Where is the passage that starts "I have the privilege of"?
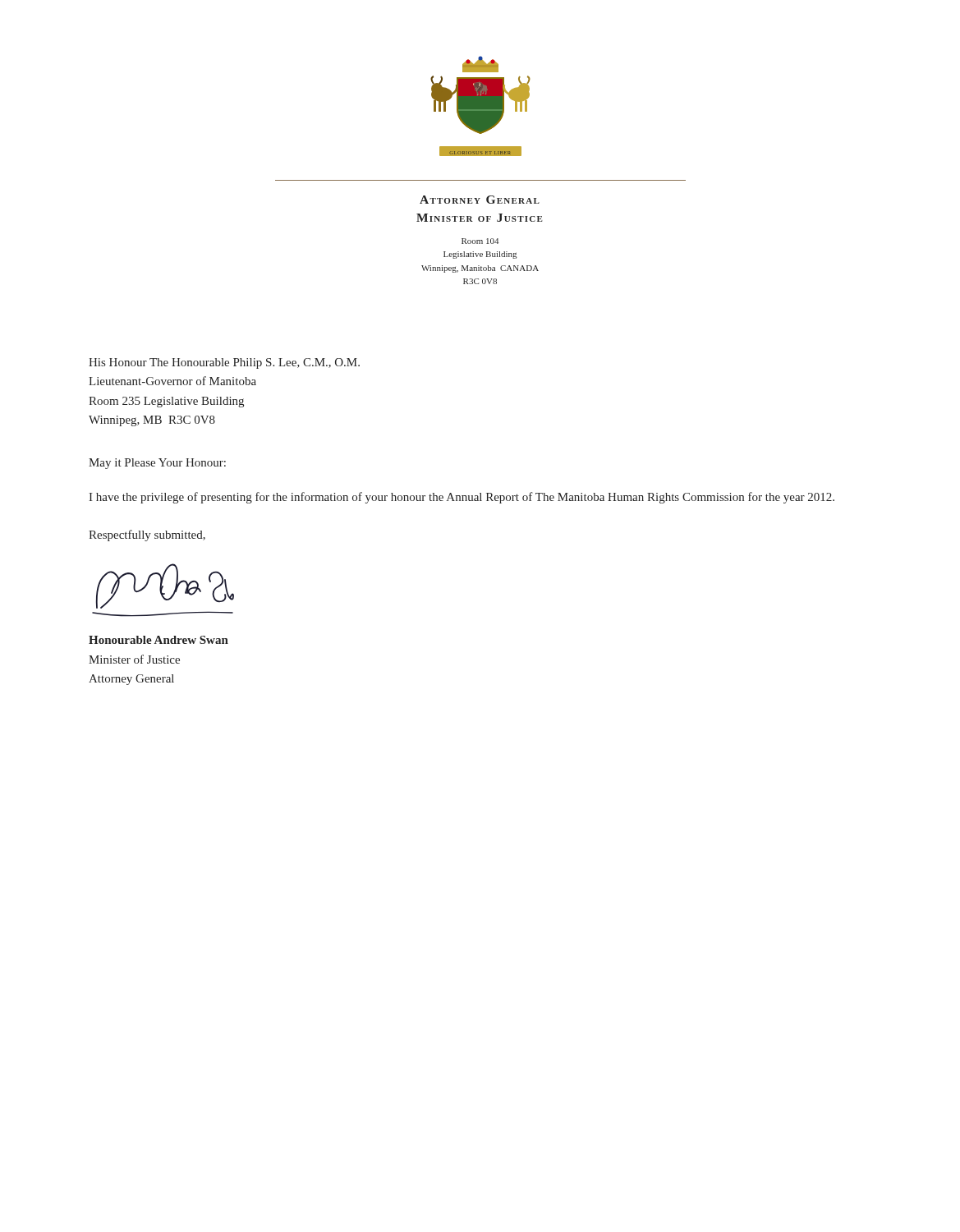 point(462,497)
